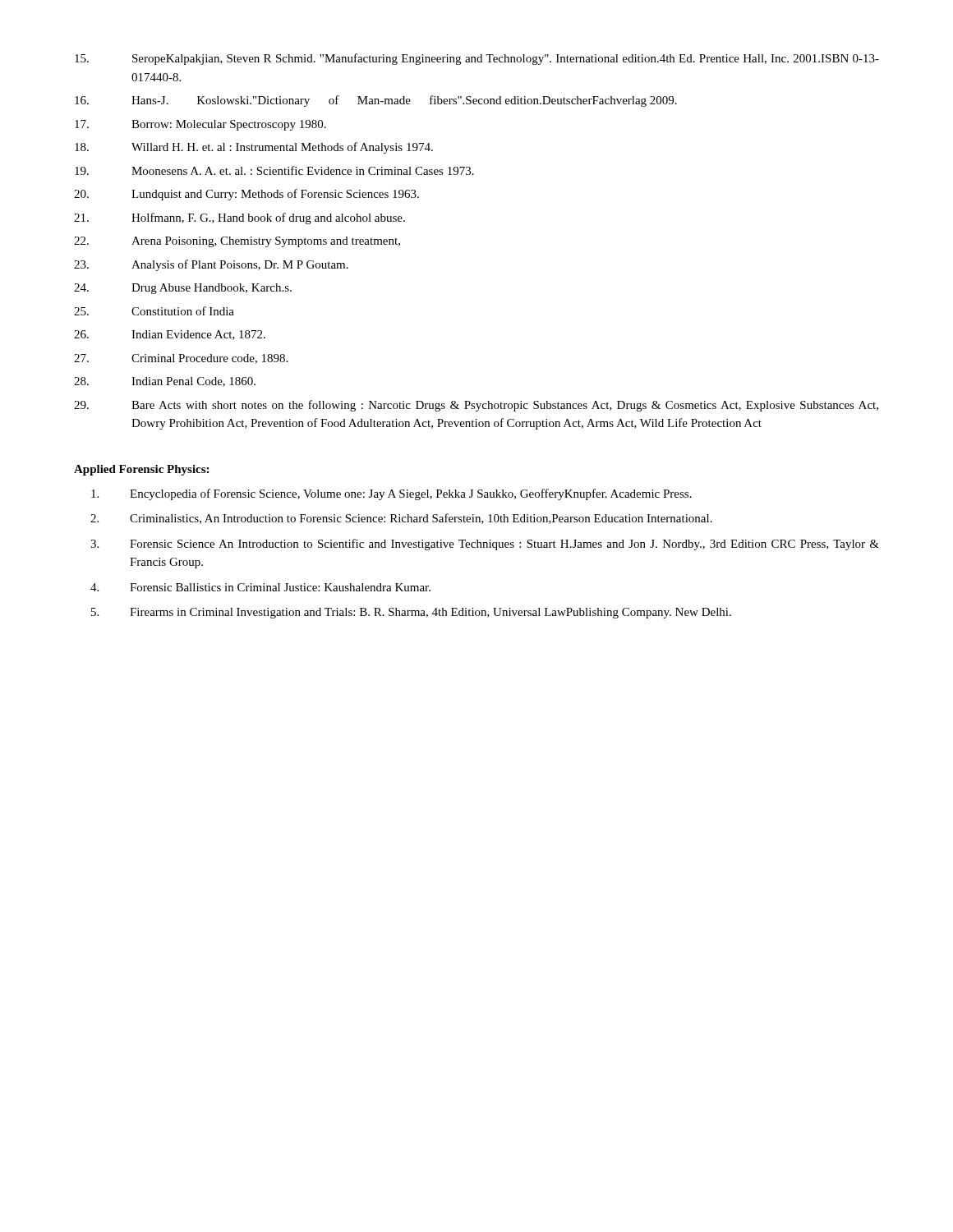The height and width of the screenshot is (1232, 953).
Task: Where is the passage that starts "20. Lundquist and Curry: Methods of Forensic"?
Action: coord(246,195)
